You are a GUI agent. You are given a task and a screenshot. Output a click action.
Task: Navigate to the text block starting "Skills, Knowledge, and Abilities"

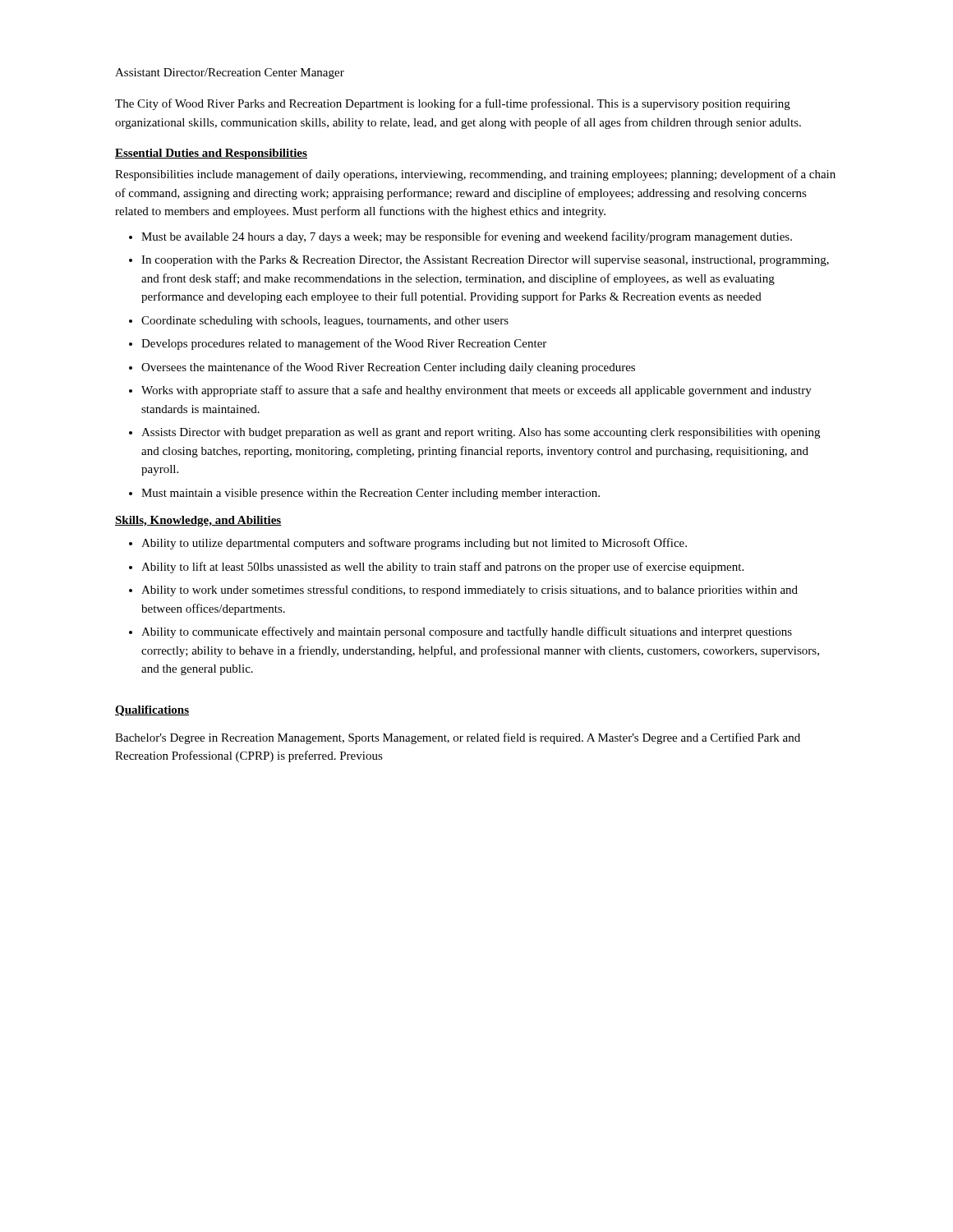pyautogui.click(x=198, y=520)
